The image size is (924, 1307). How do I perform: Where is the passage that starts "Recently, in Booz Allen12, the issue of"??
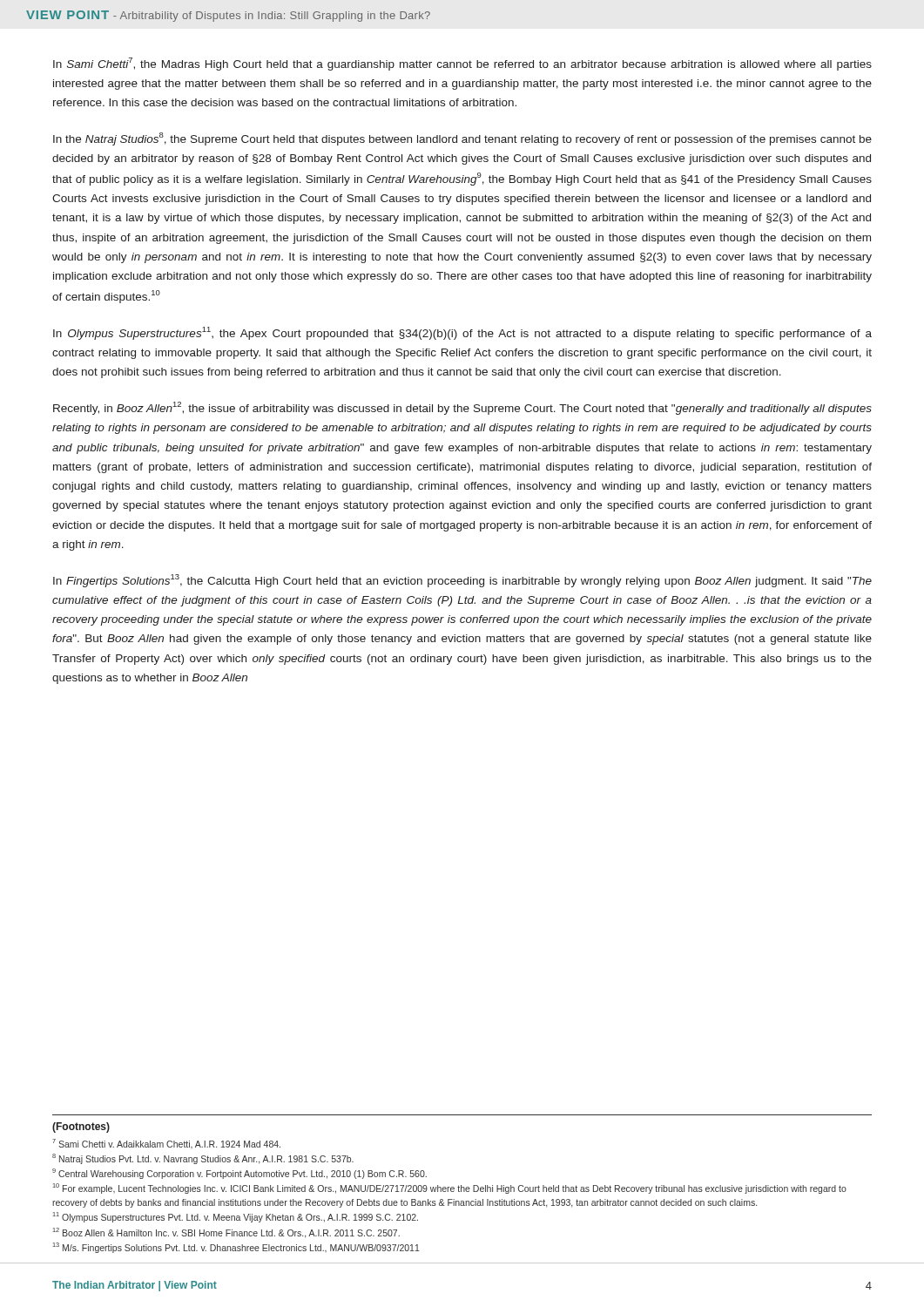click(462, 475)
